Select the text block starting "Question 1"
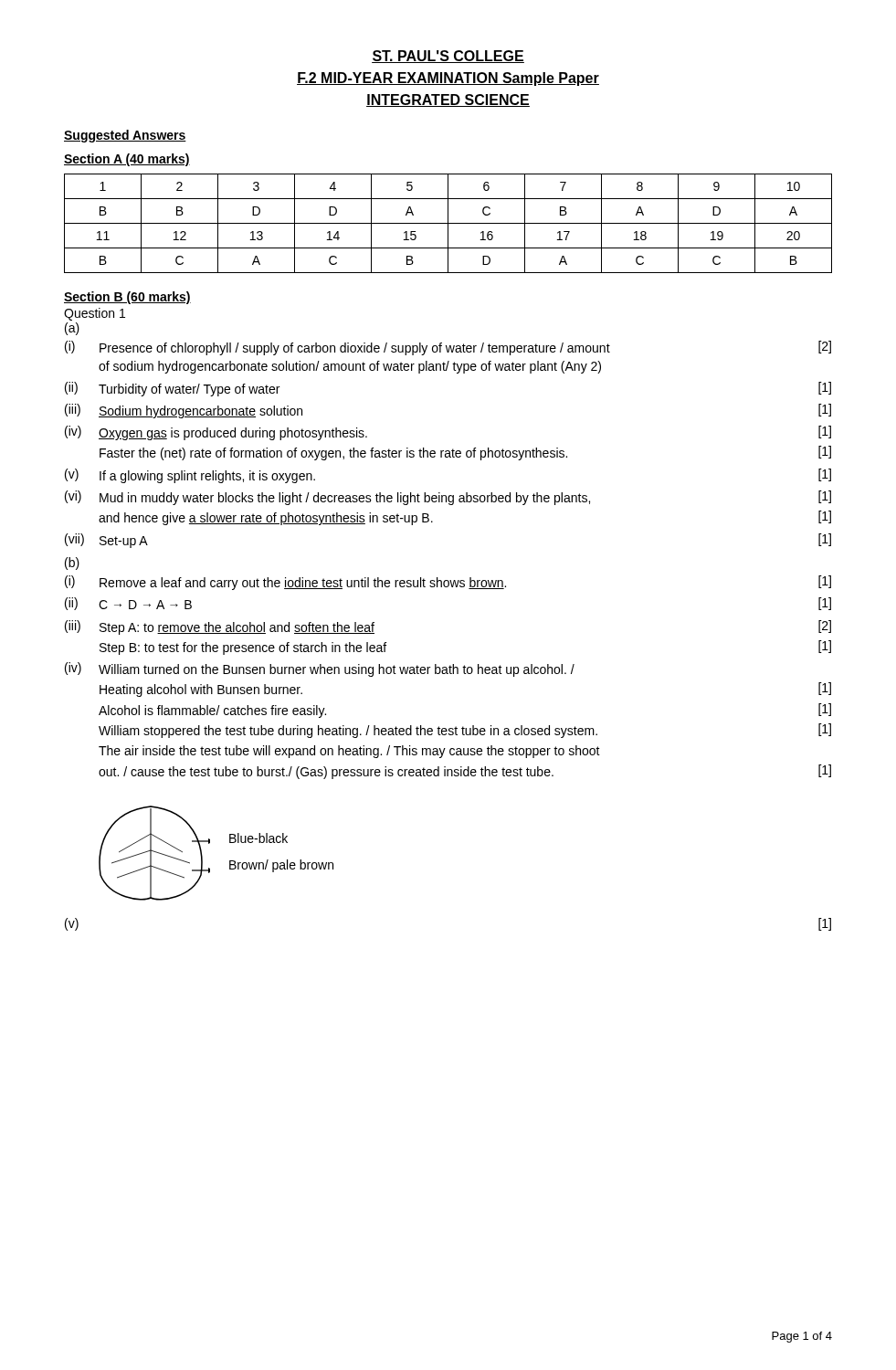896x1370 pixels. pos(95,313)
